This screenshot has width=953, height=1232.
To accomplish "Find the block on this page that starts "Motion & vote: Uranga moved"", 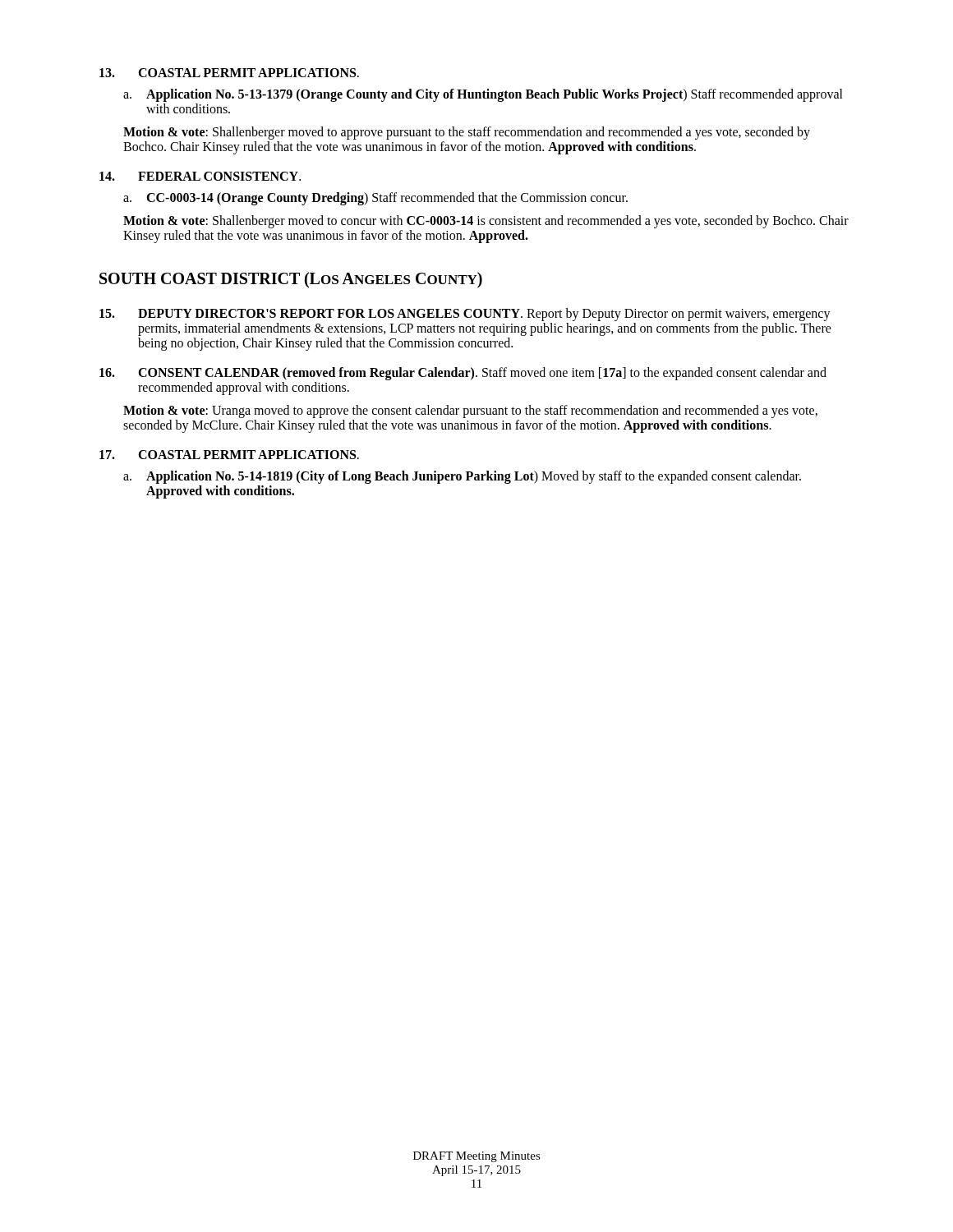I will pyautogui.click(x=471, y=418).
